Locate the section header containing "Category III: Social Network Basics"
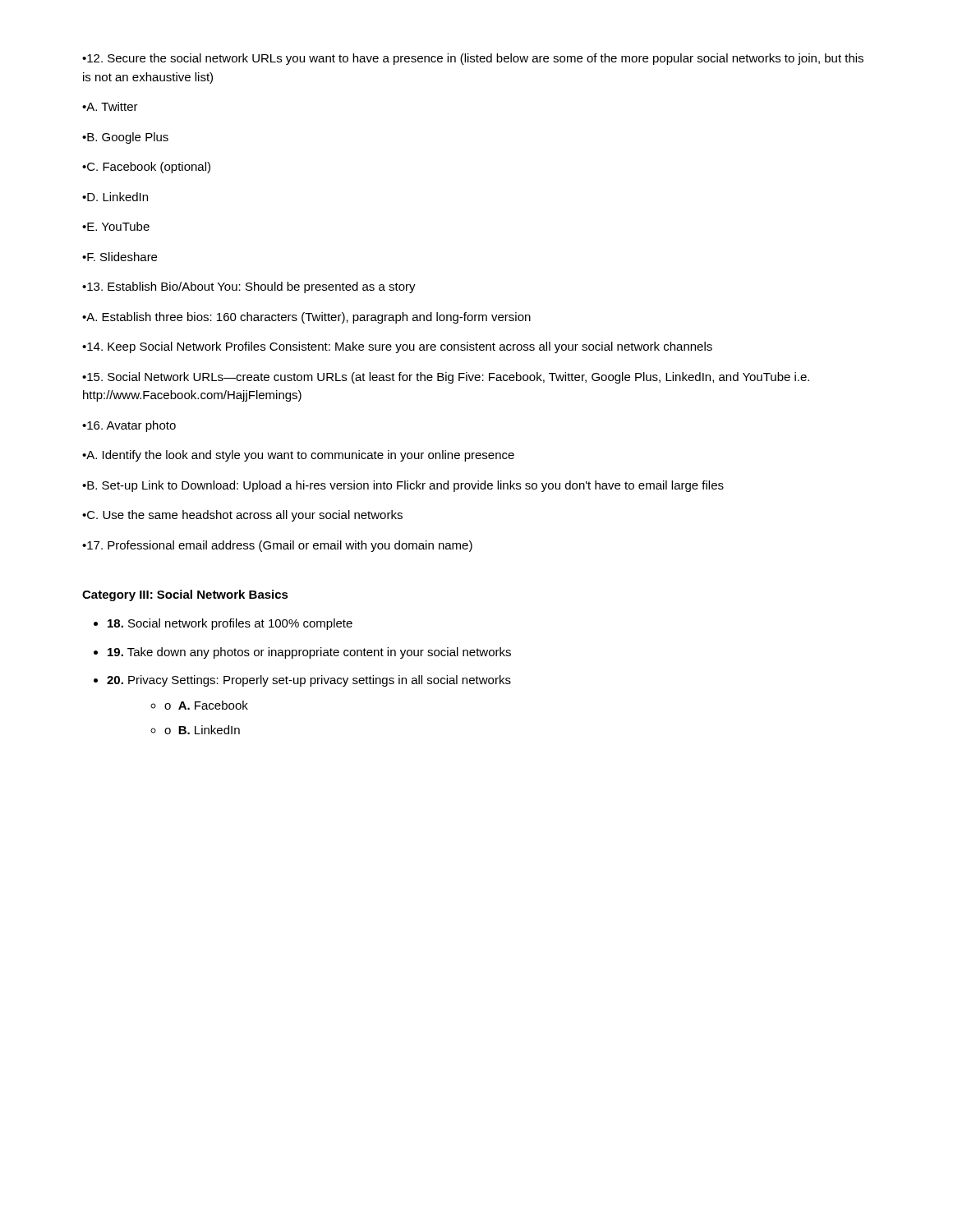Viewport: 953px width, 1232px height. [185, 594]
